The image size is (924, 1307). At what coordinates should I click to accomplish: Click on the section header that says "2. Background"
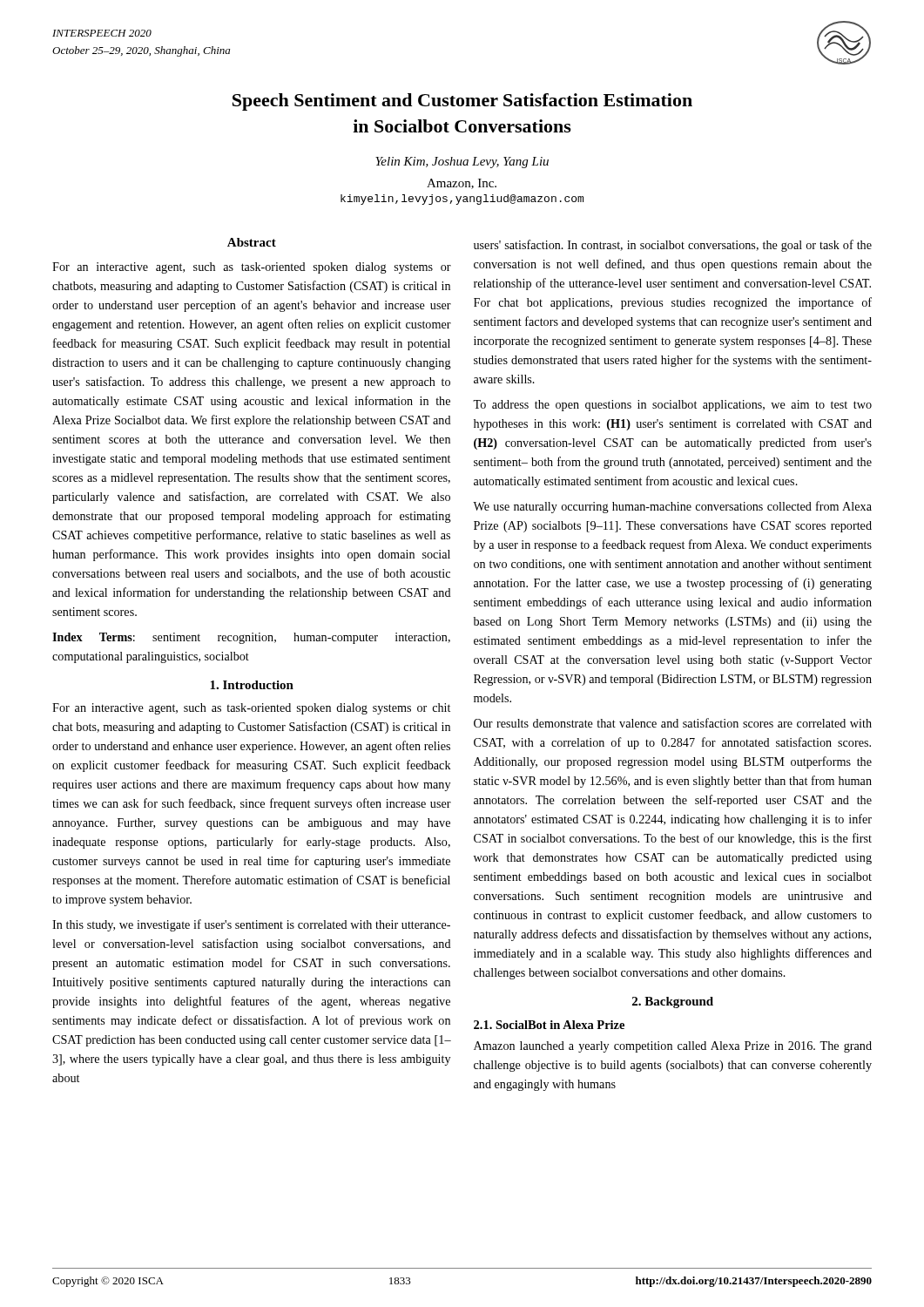click(673, 1001)
